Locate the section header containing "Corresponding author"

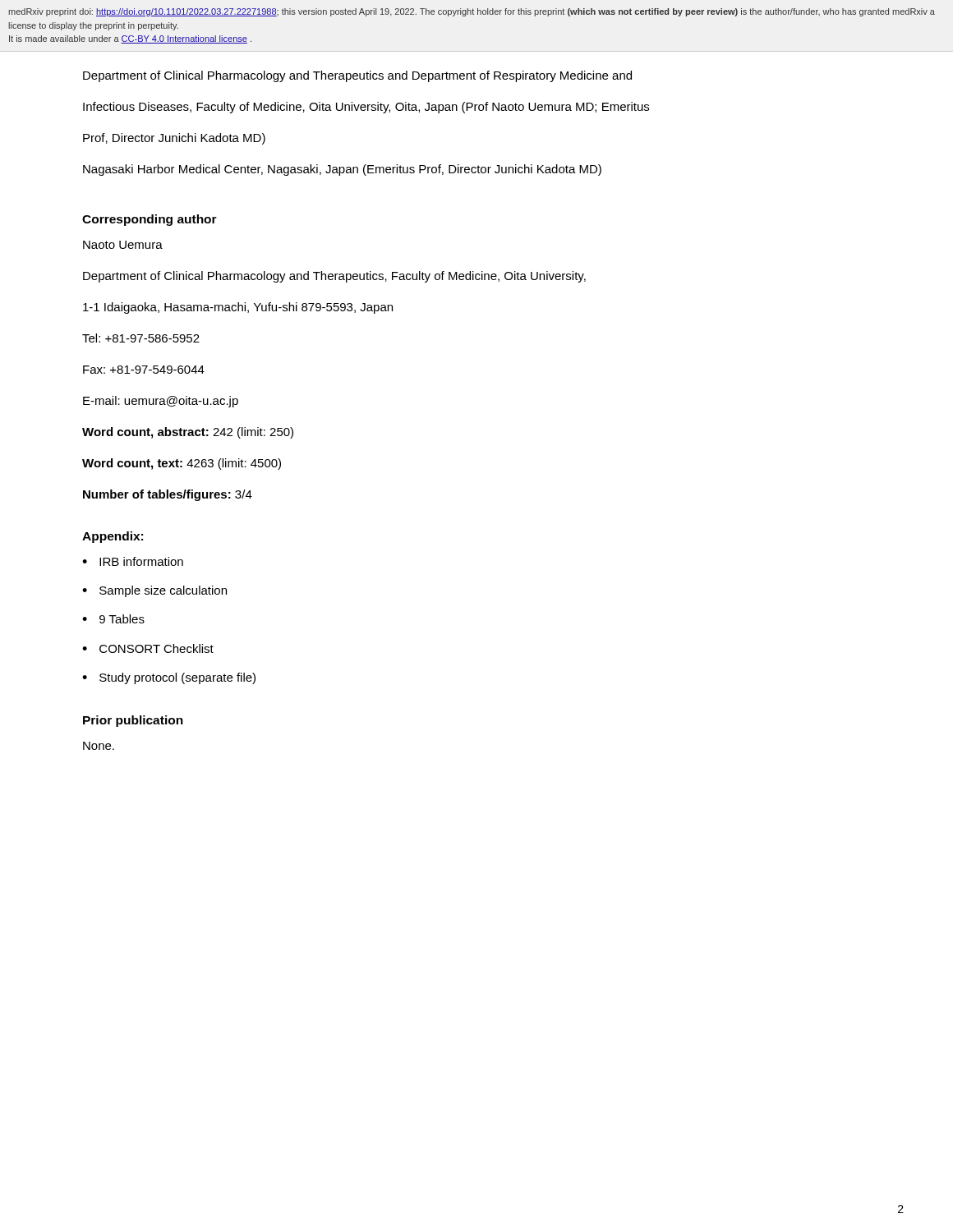point(149,219)
